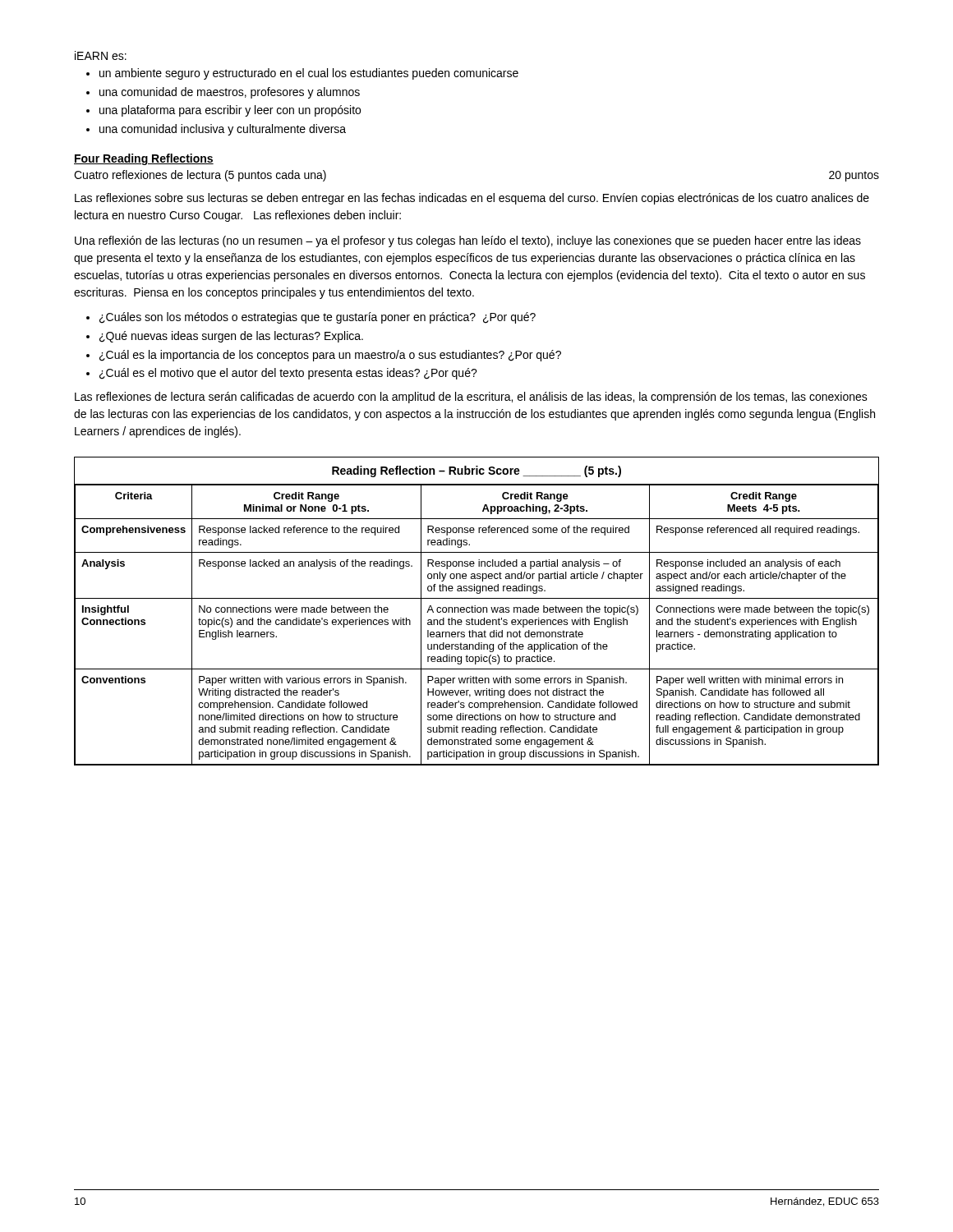Locate the table with the text "Paper written with various"
The width and height of the screenshot is (953, 1232).
pyautogui.click(x=476, y=611)
